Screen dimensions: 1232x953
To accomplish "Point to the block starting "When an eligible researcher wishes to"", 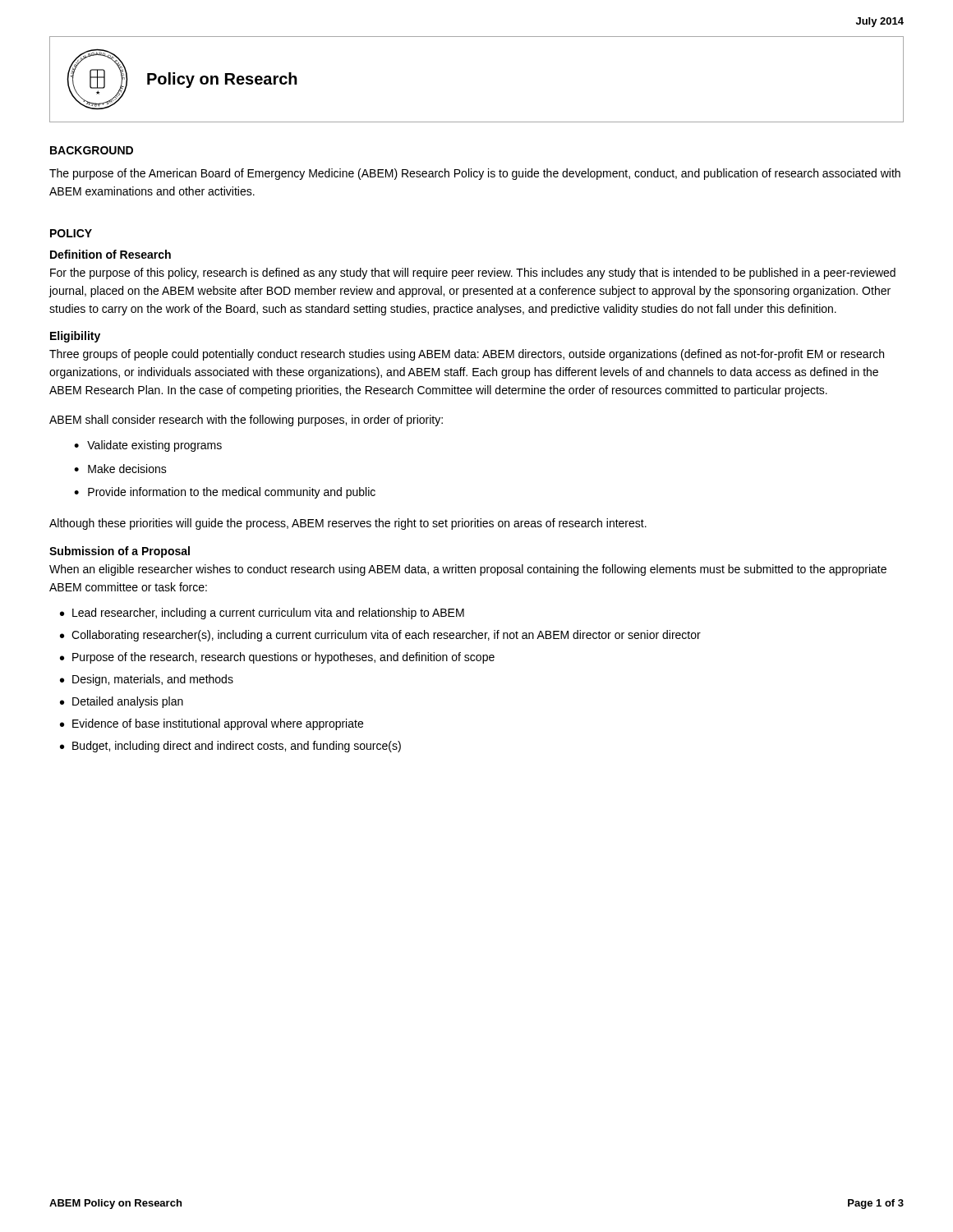I will (x=468, y=578).
